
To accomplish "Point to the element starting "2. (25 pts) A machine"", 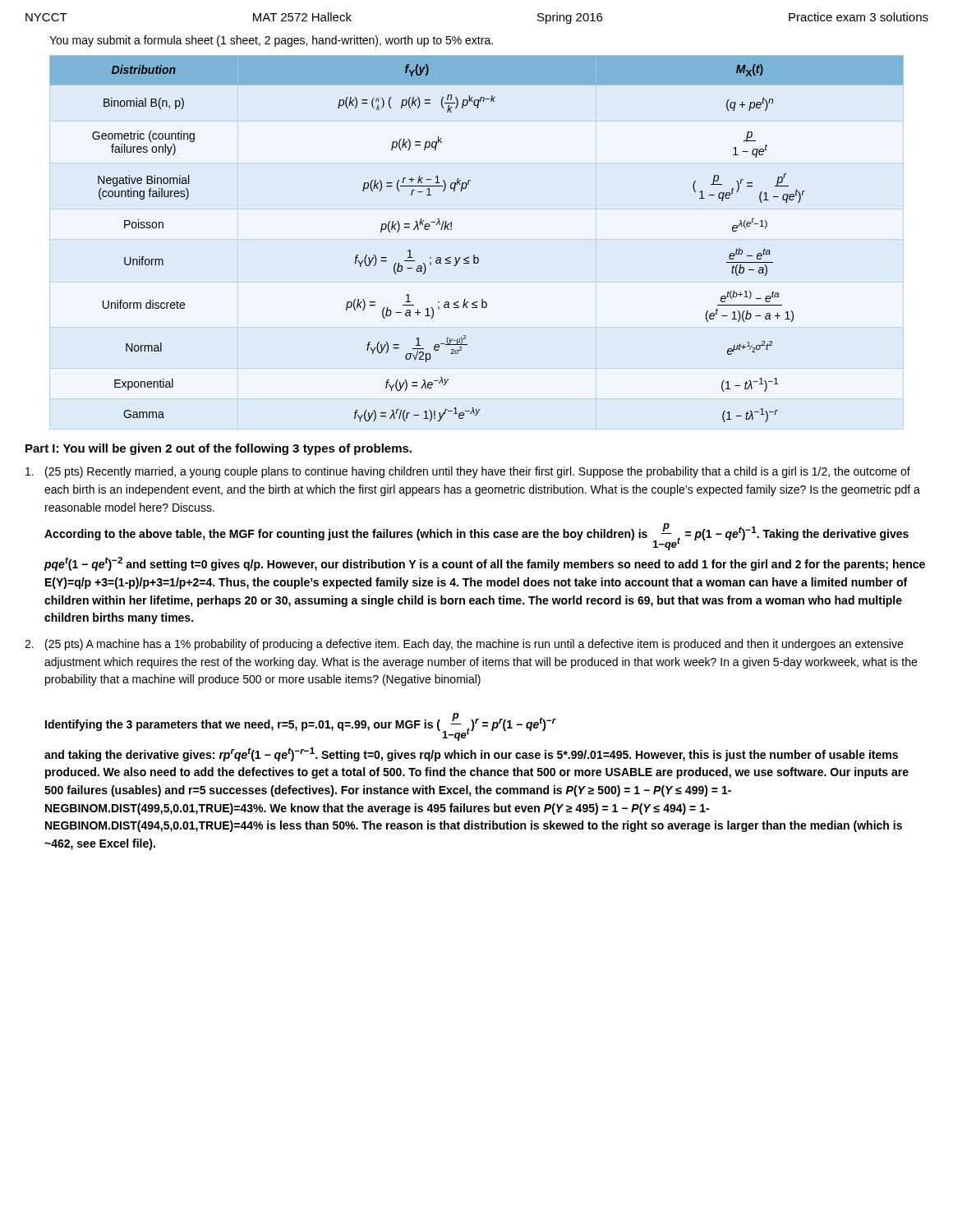I will pyautogui.click(x=476, y=744).
